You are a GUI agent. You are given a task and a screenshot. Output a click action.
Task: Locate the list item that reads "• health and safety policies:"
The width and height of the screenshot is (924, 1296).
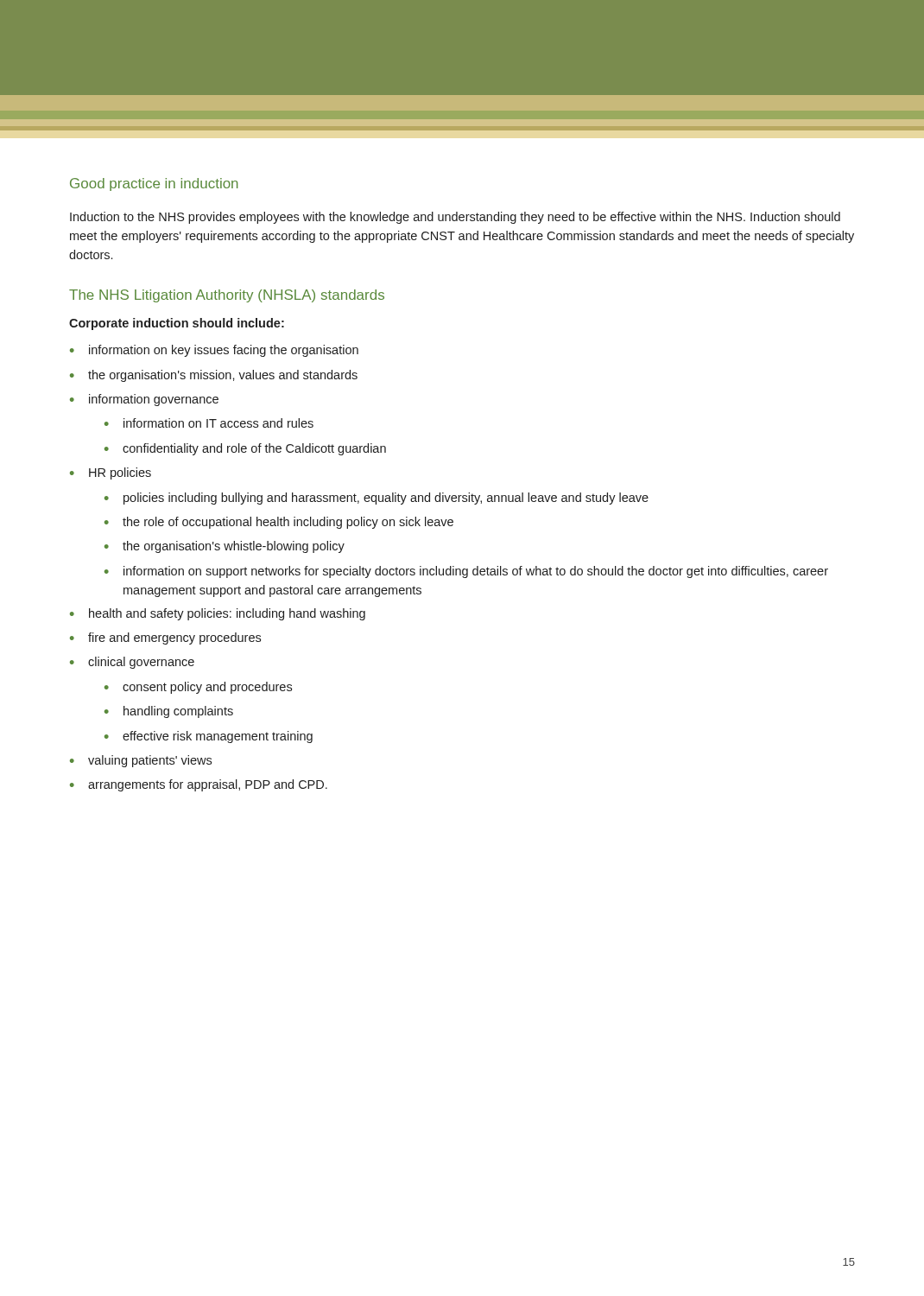point(218,614)
